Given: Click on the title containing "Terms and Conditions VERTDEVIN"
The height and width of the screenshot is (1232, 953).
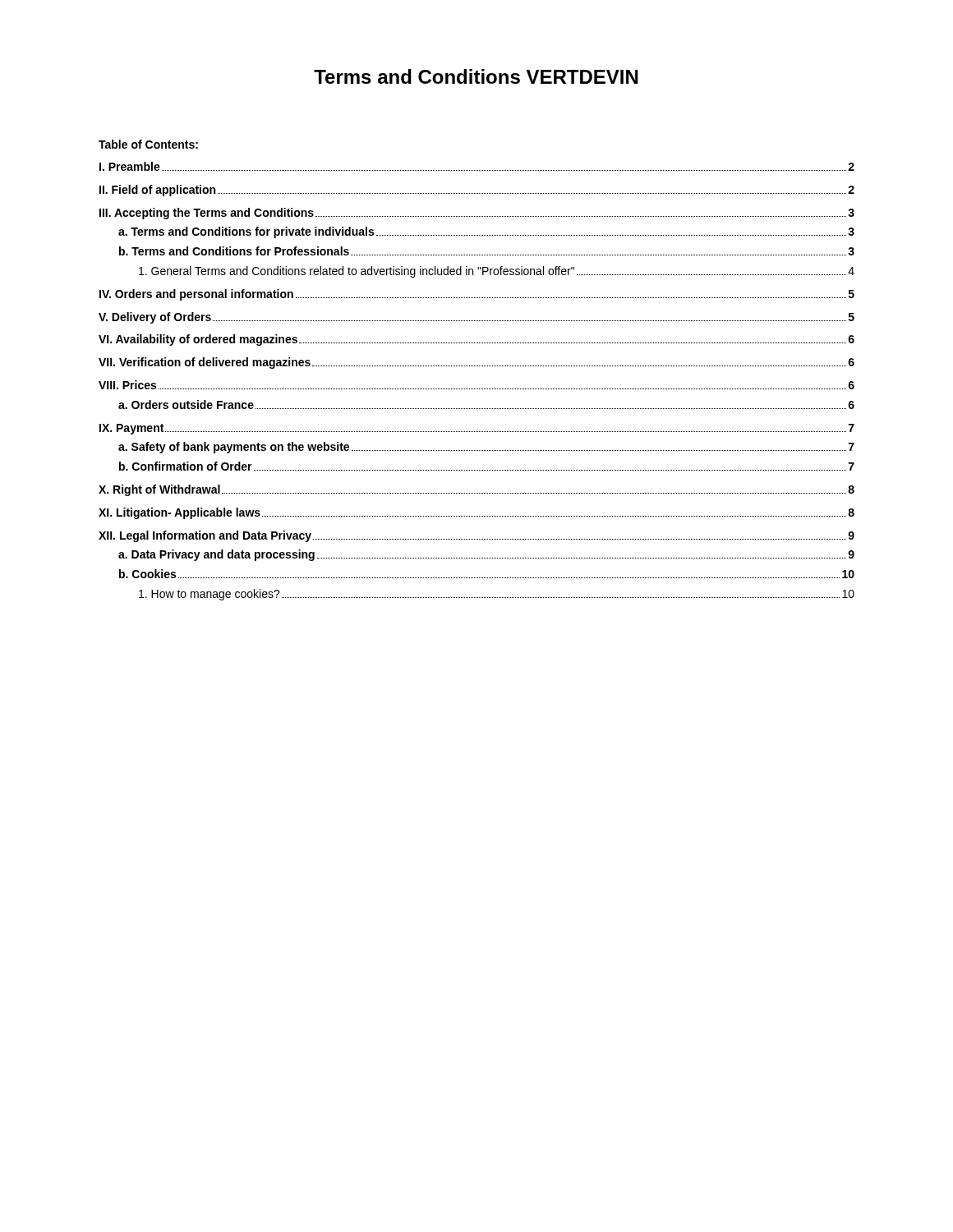Looking at the screenshot, I should tap(476, 77).
